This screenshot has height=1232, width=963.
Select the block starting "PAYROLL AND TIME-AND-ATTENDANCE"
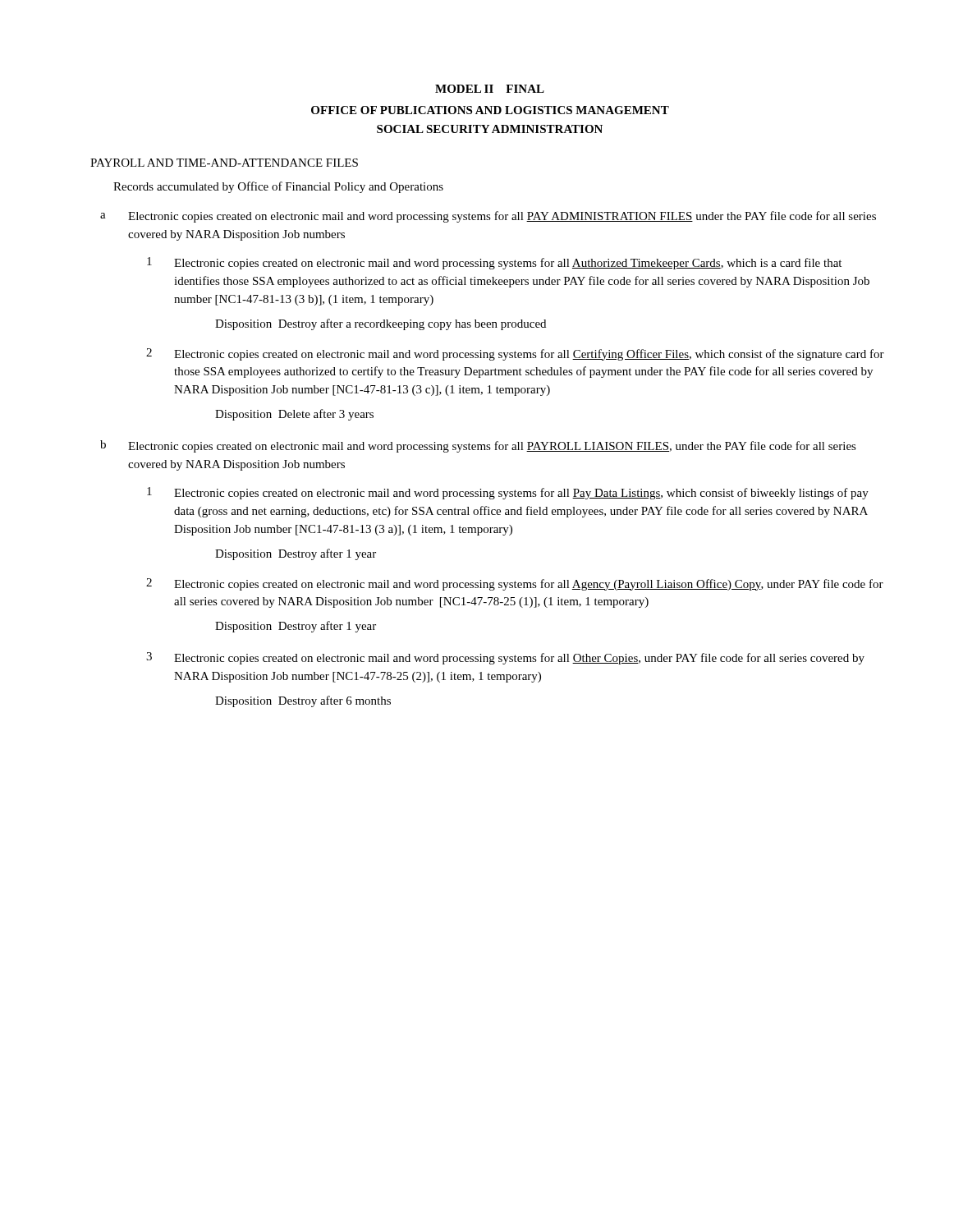pos(224,163)
